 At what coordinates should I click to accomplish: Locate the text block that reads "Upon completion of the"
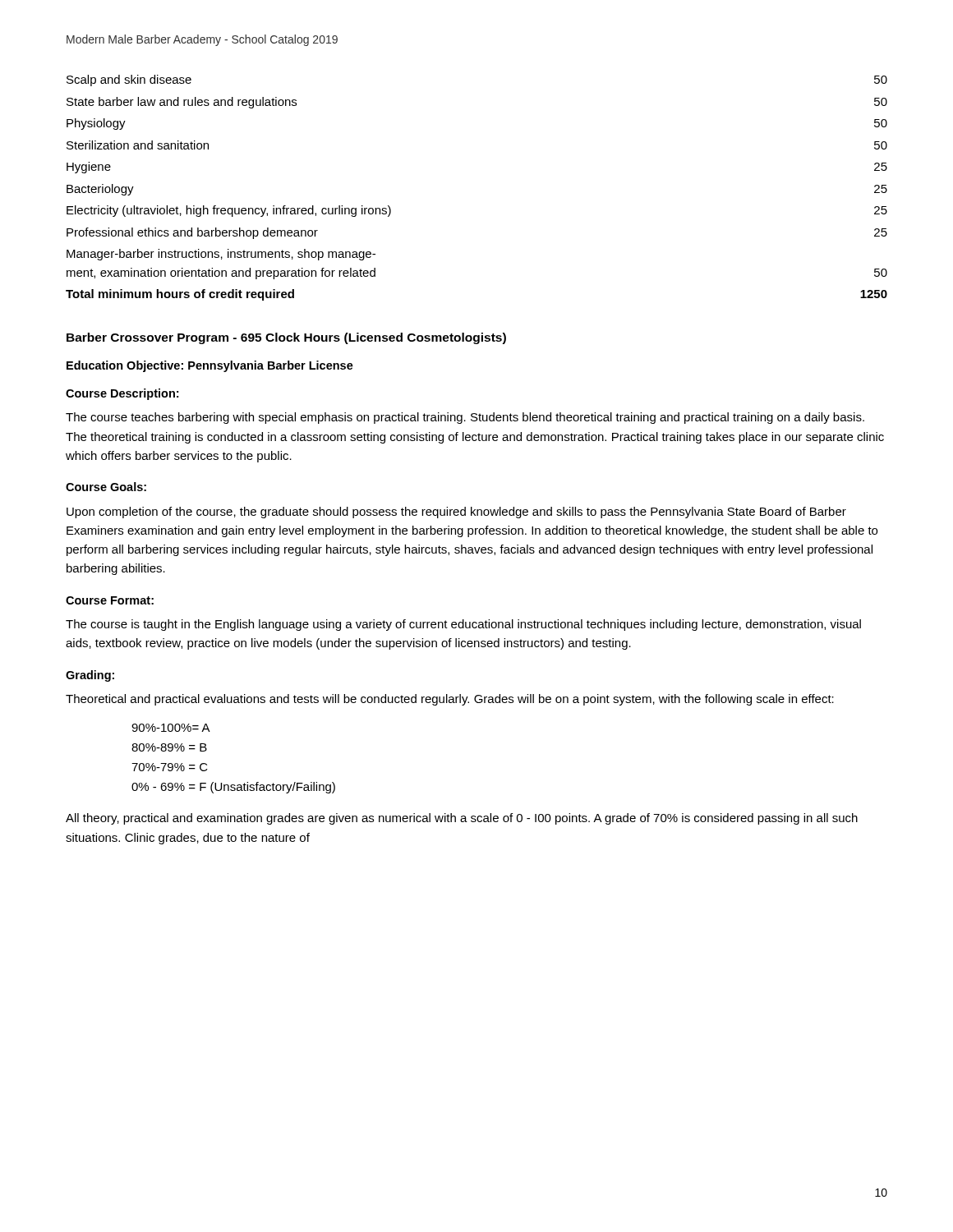point(472,540)
